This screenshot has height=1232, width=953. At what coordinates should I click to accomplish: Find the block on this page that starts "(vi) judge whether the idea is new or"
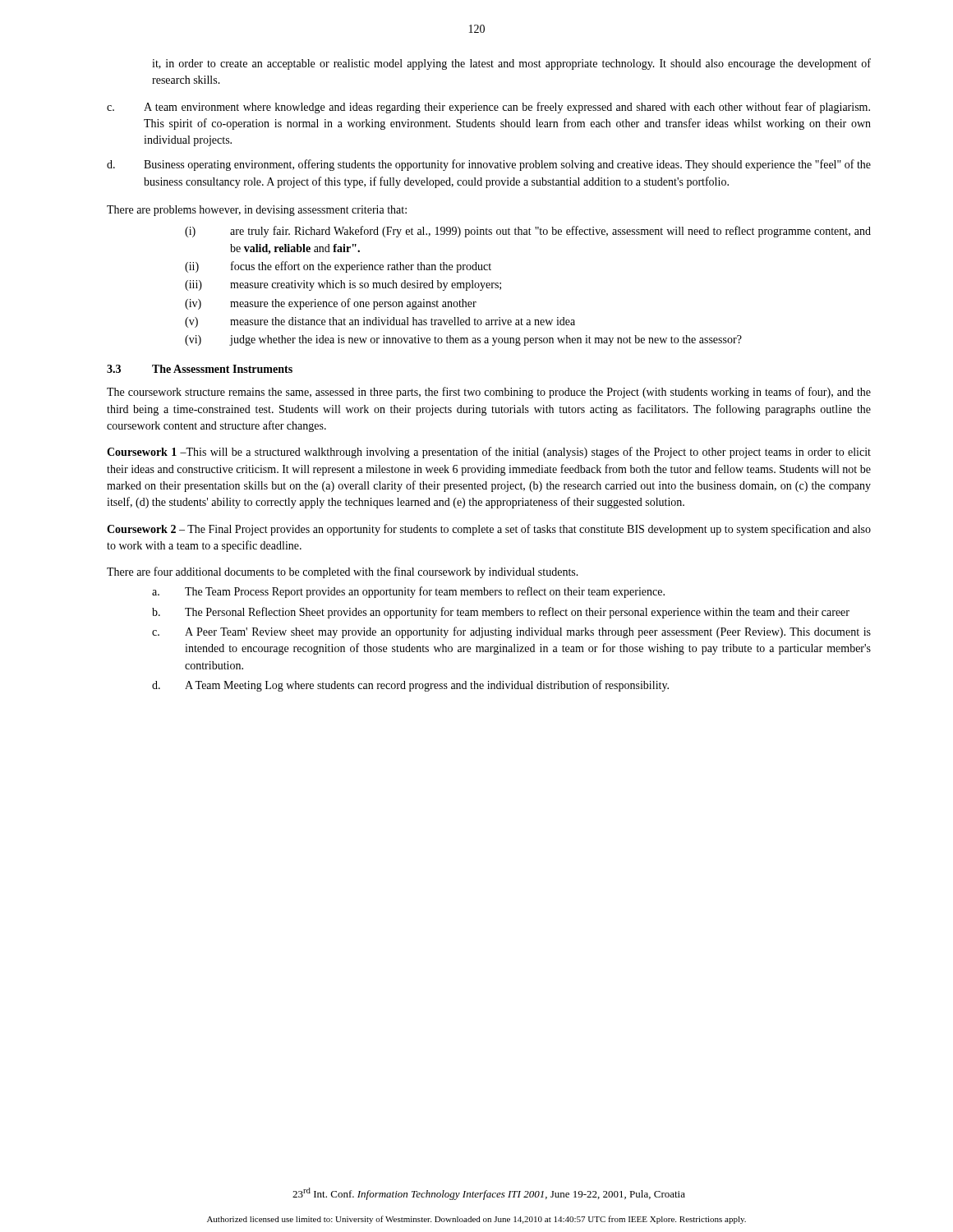click(528, 340)
